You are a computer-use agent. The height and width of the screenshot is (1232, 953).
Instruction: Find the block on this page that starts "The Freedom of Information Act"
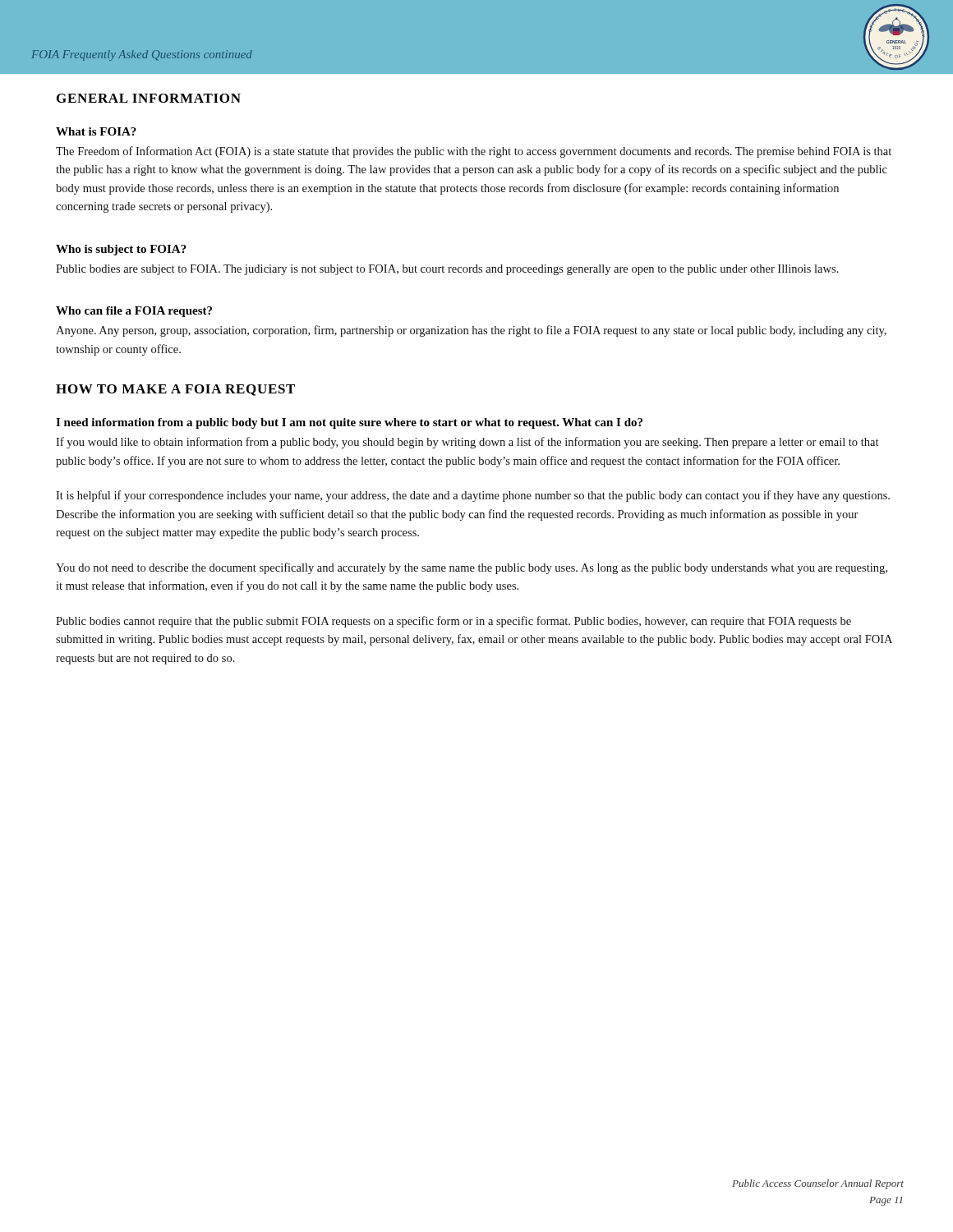475,179
